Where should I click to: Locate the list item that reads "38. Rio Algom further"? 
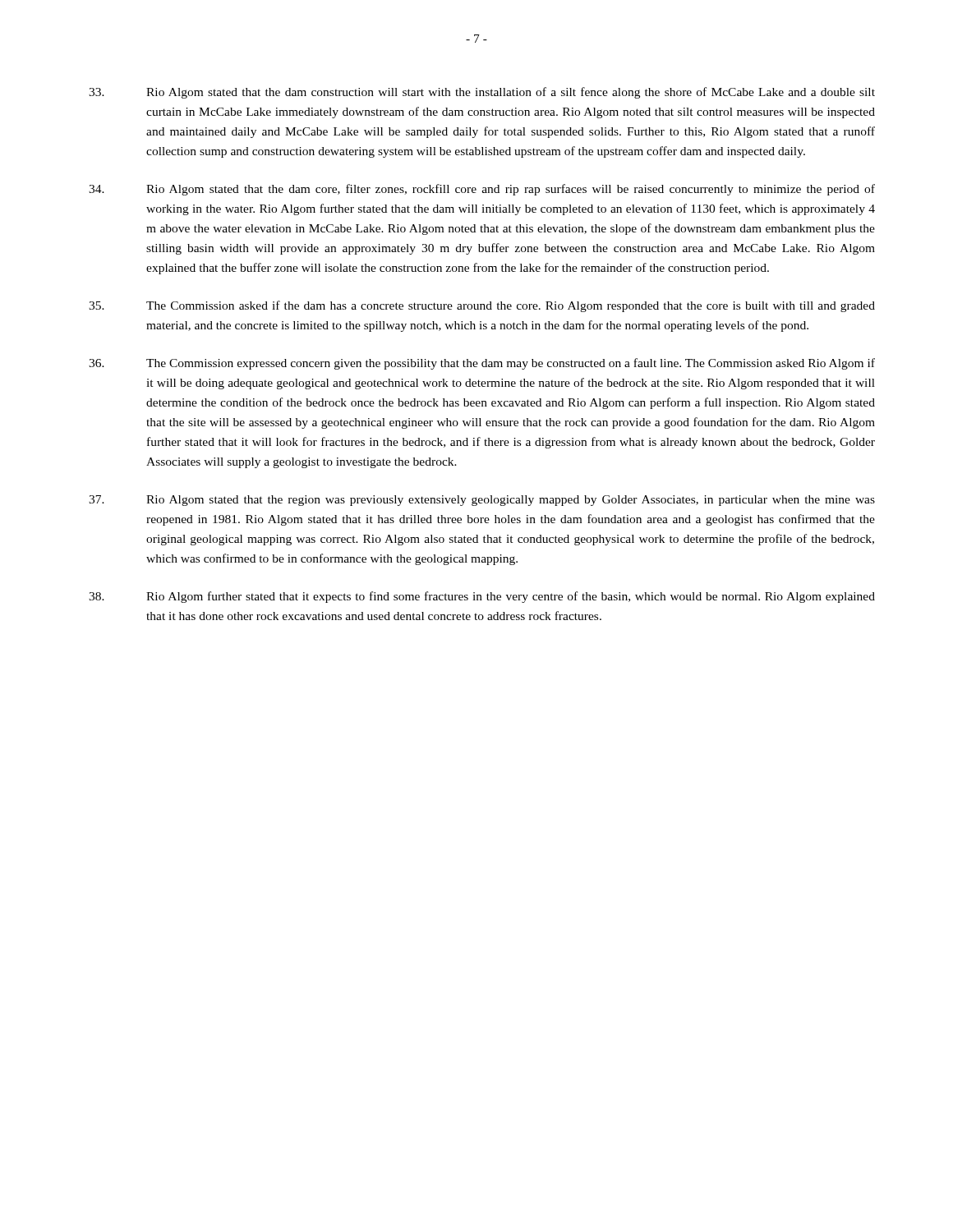482,606
